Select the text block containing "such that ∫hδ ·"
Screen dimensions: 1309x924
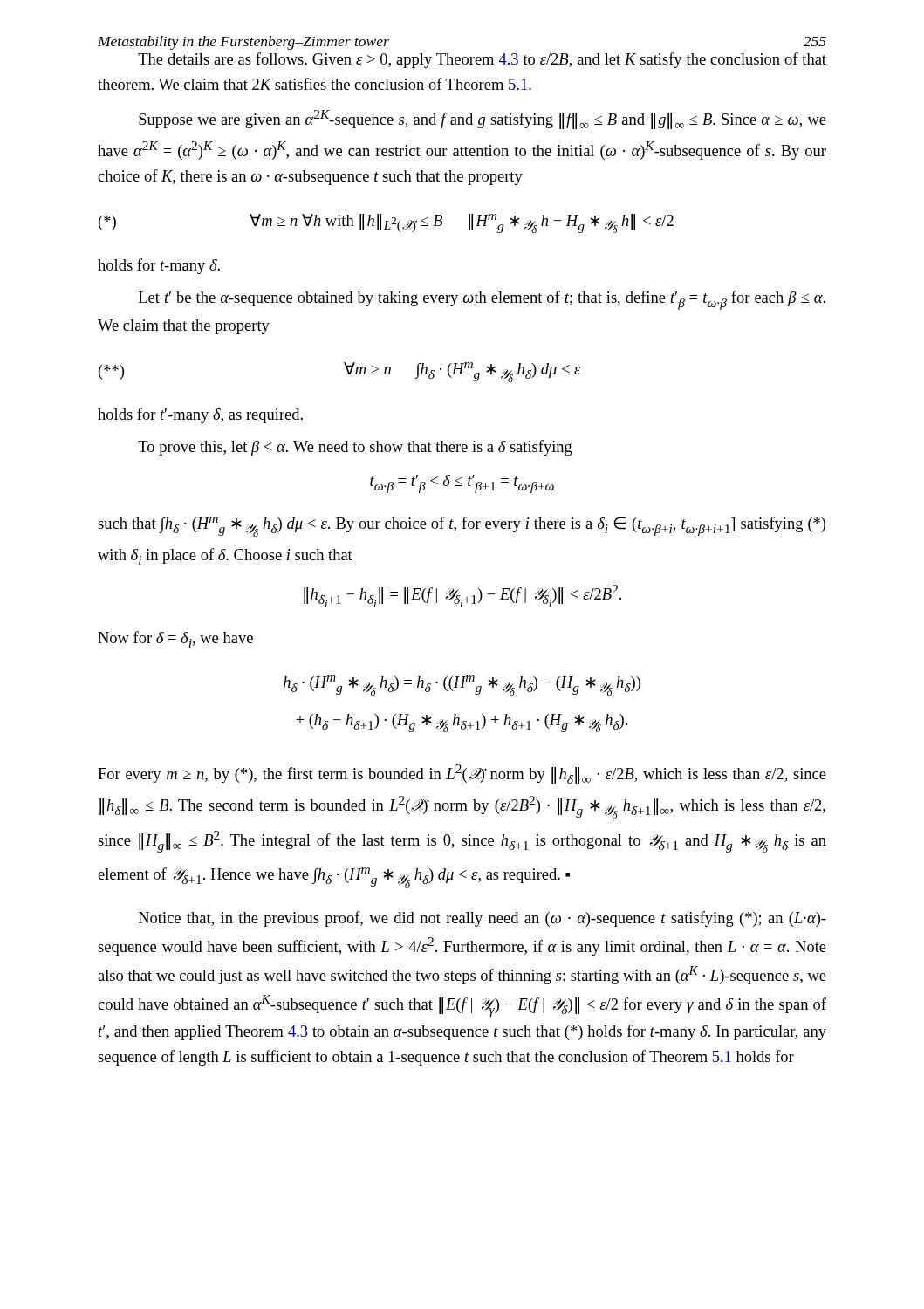point(462,539)
